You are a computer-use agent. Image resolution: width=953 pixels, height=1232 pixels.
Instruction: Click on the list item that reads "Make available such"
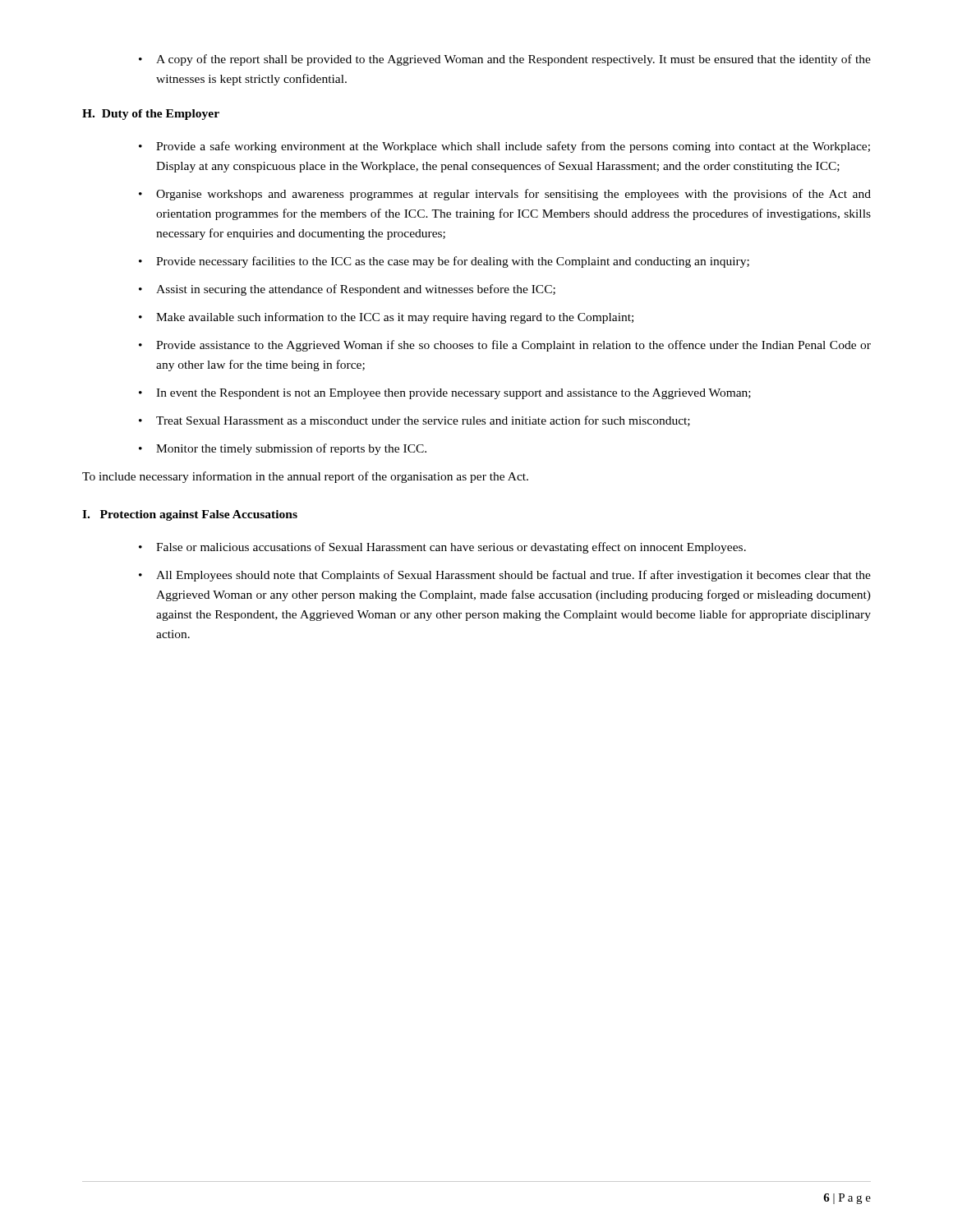coord(501,317)
